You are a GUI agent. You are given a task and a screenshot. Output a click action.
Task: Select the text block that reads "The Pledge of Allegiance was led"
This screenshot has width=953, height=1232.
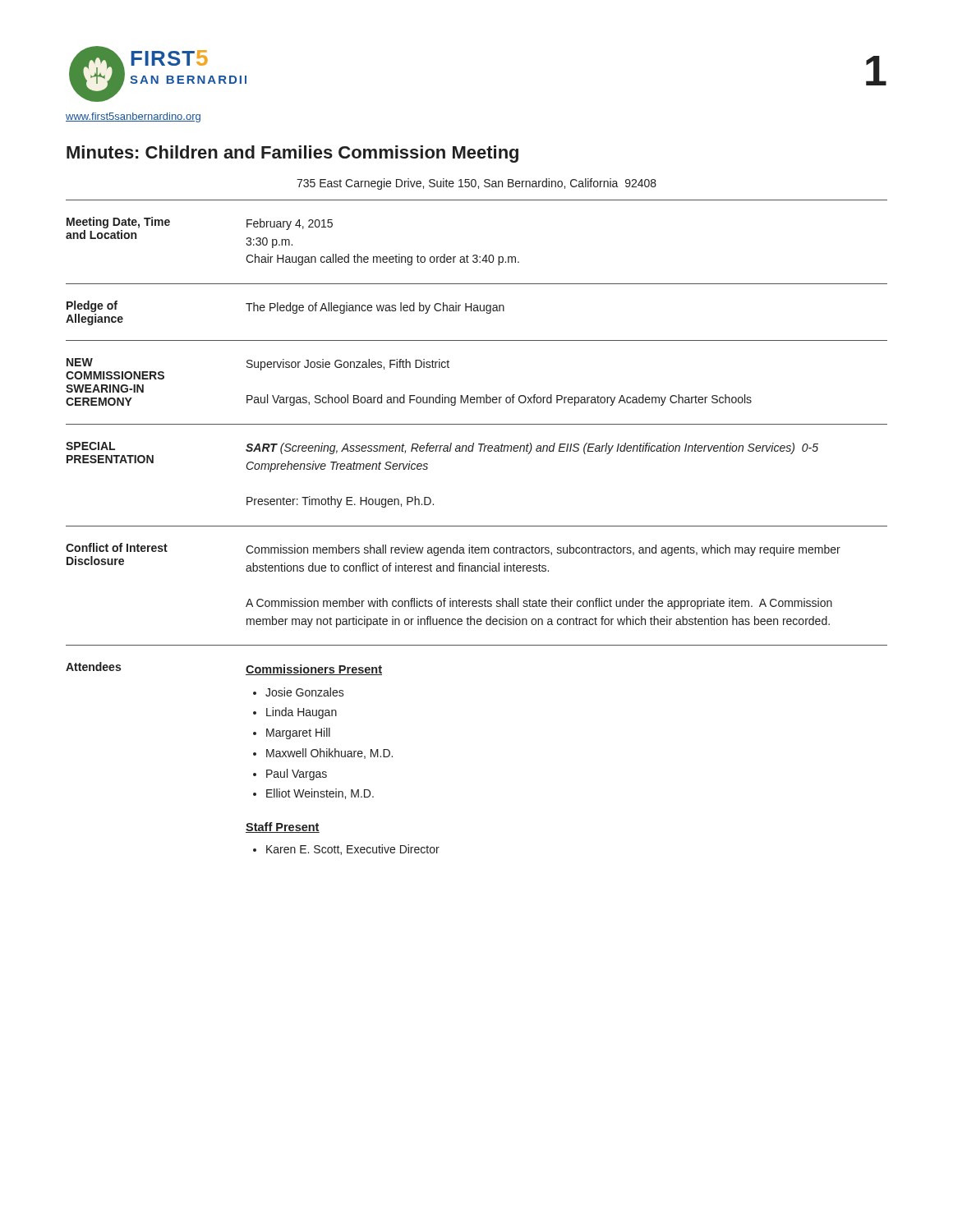pyautogui.click(x=375, y=307)
